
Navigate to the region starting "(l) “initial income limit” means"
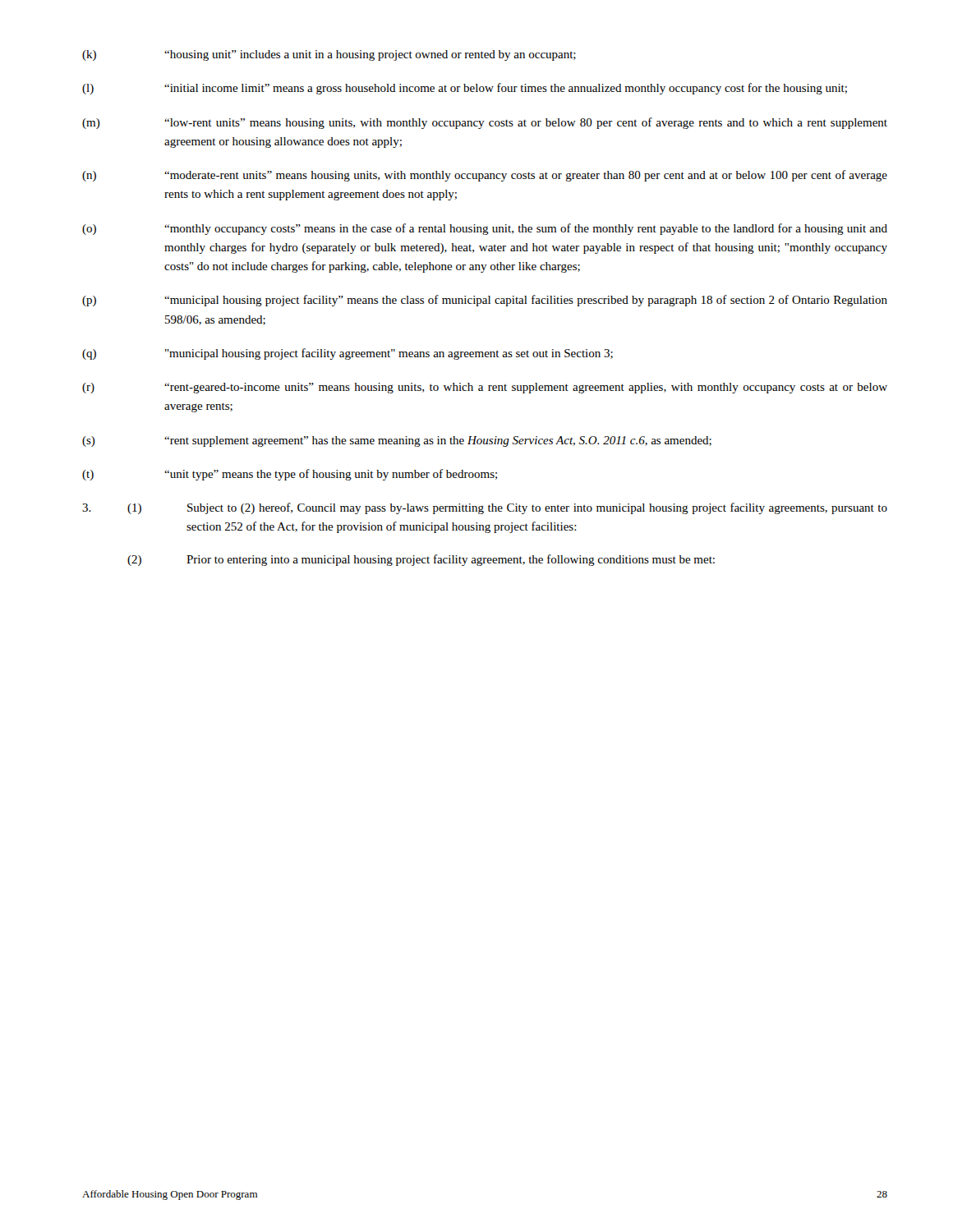click(x=485, y=89)
